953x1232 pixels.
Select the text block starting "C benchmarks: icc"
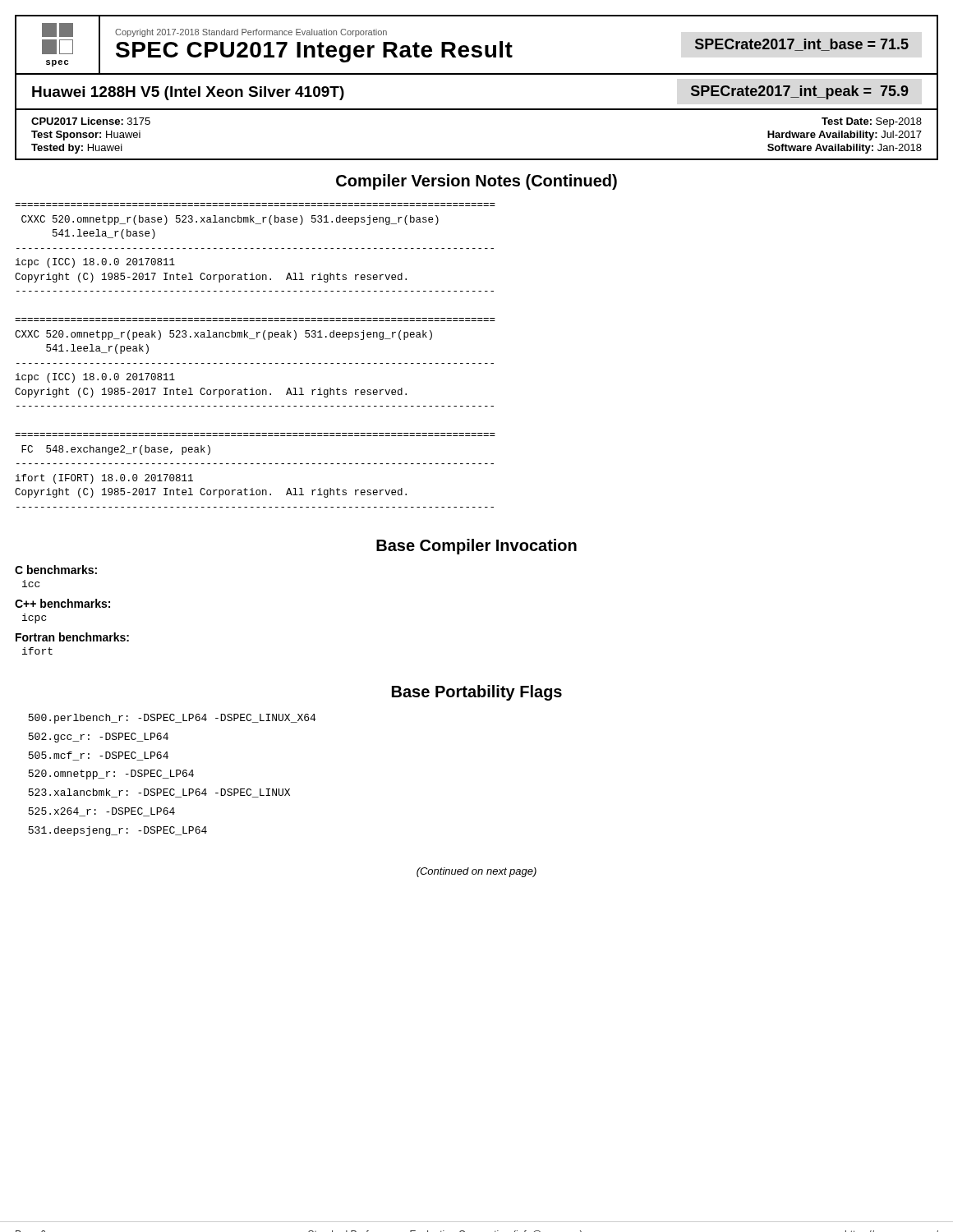click(56, 570)
